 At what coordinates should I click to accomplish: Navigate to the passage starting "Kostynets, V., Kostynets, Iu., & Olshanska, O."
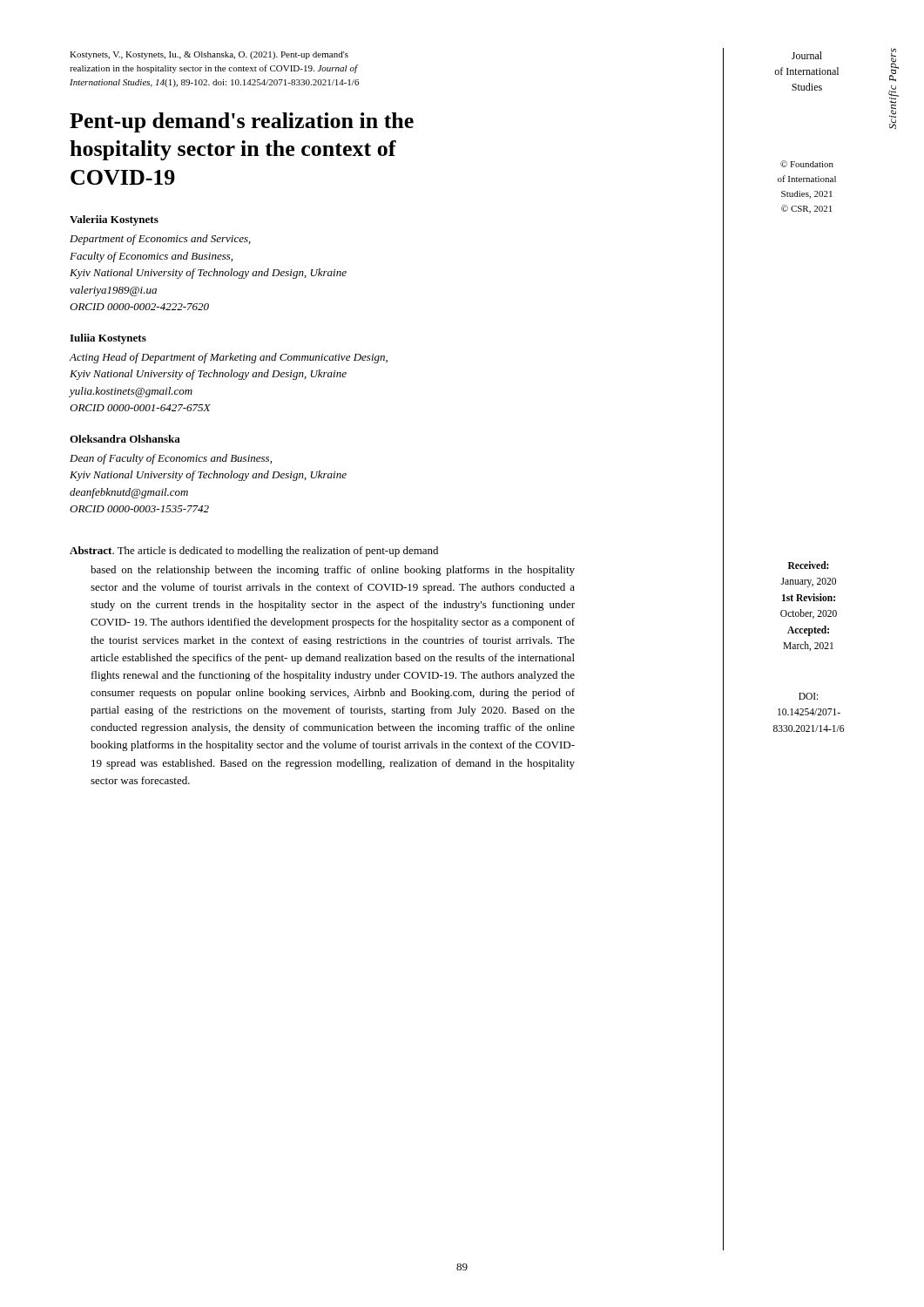click(x=214, y=68)
